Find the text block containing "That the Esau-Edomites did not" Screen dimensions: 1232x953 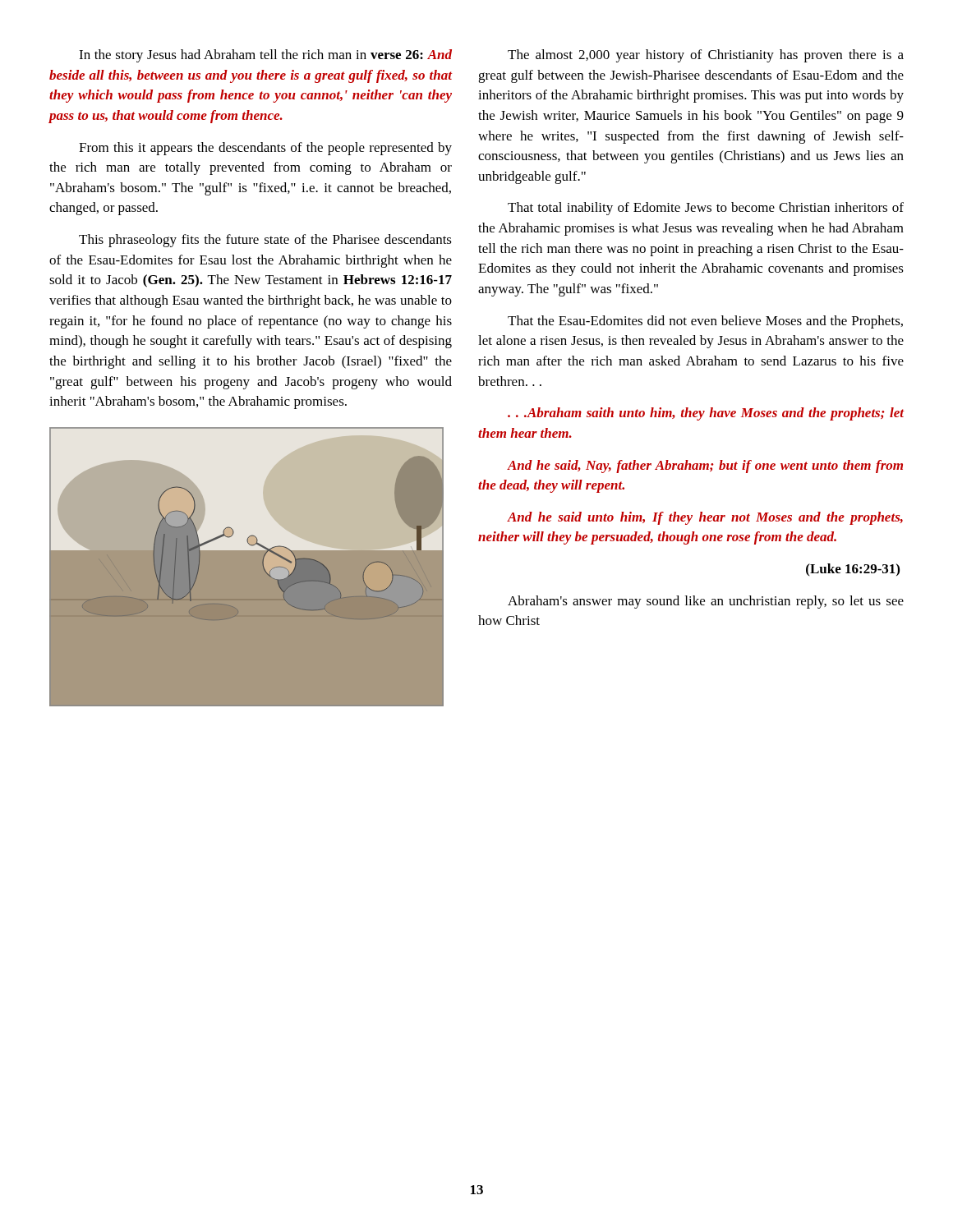(691, 351)
